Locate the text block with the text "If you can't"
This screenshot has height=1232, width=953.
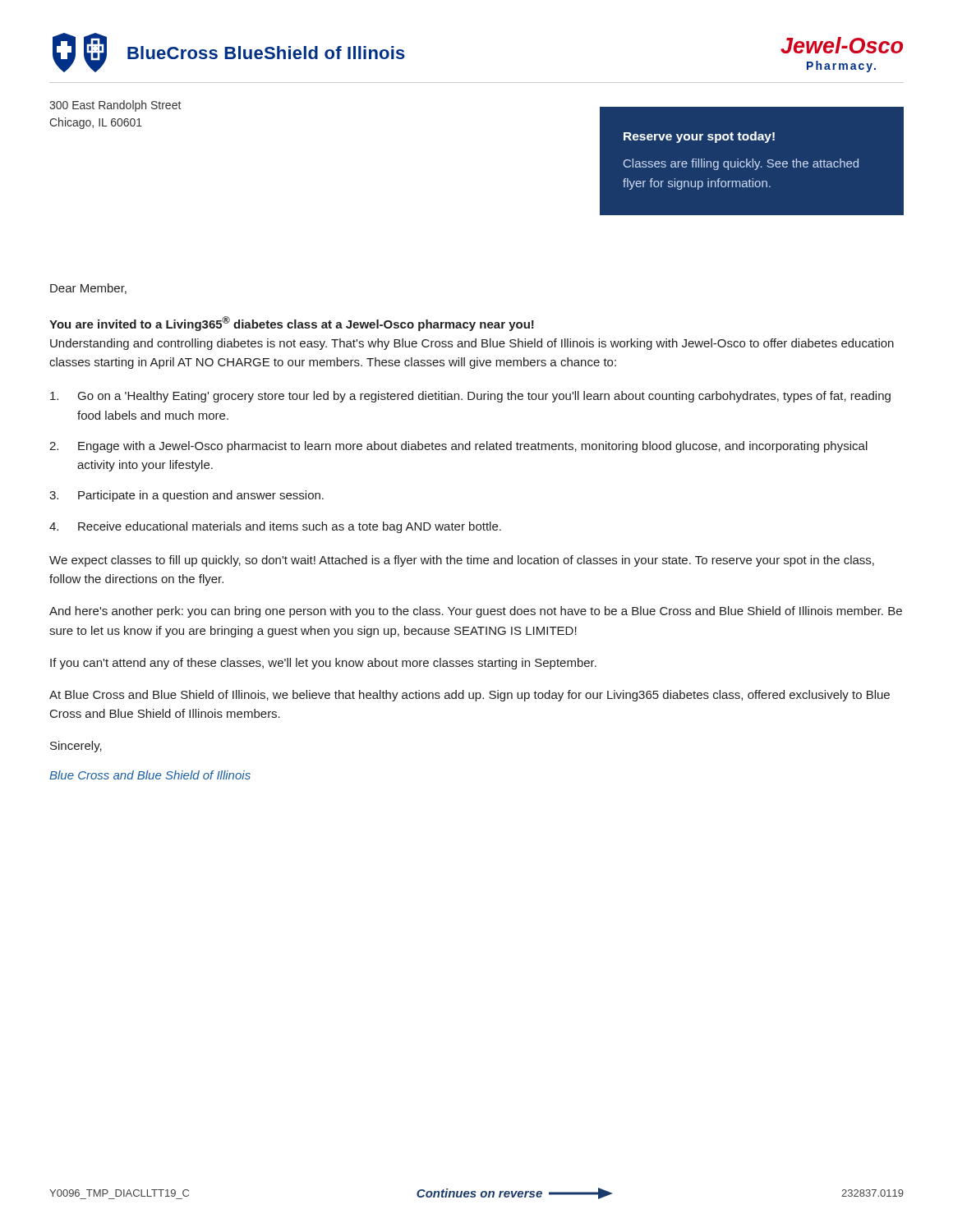point(323,662)
